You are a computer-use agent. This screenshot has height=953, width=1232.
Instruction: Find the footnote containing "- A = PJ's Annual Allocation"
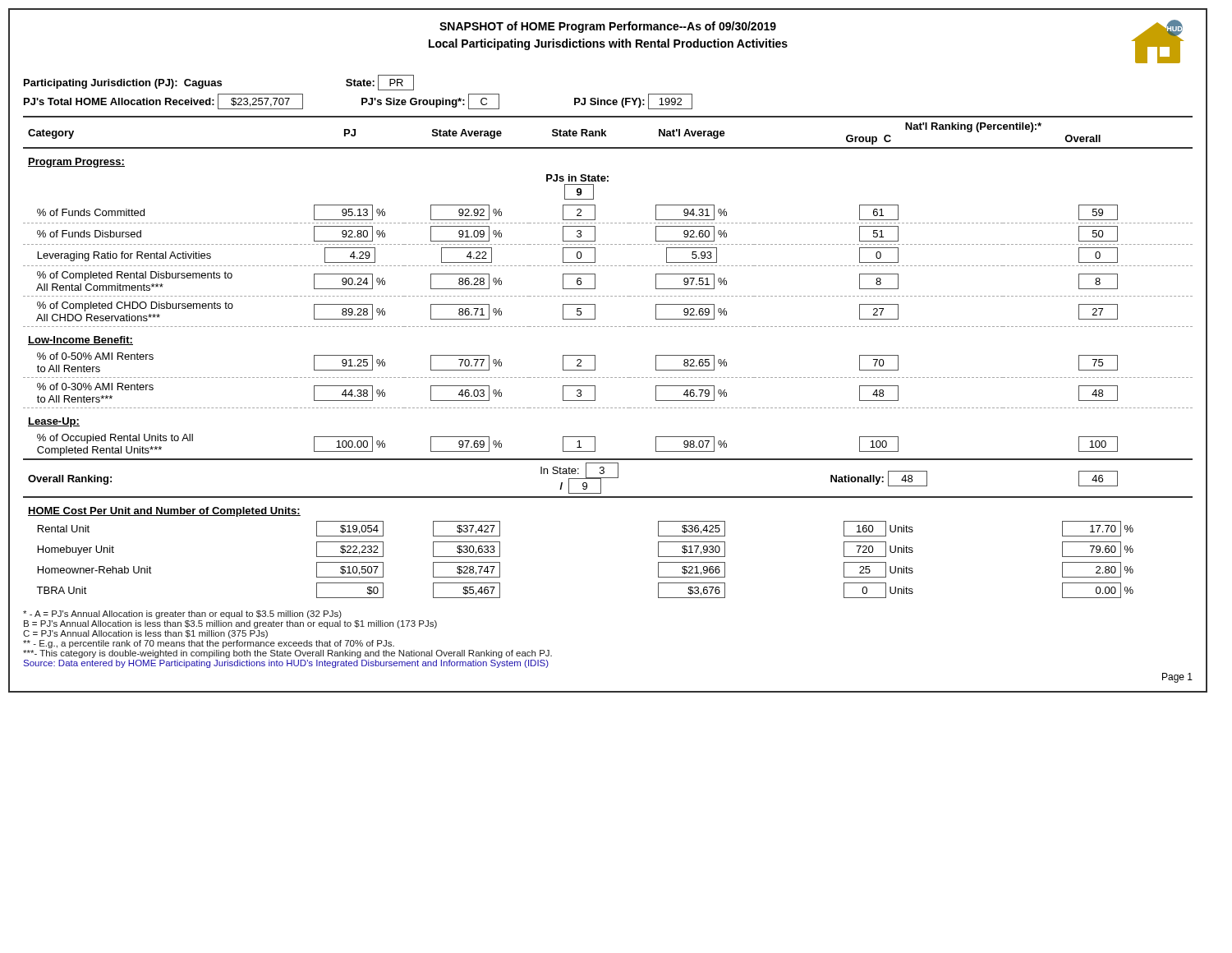pyautogui.click(x=182, y=614)
